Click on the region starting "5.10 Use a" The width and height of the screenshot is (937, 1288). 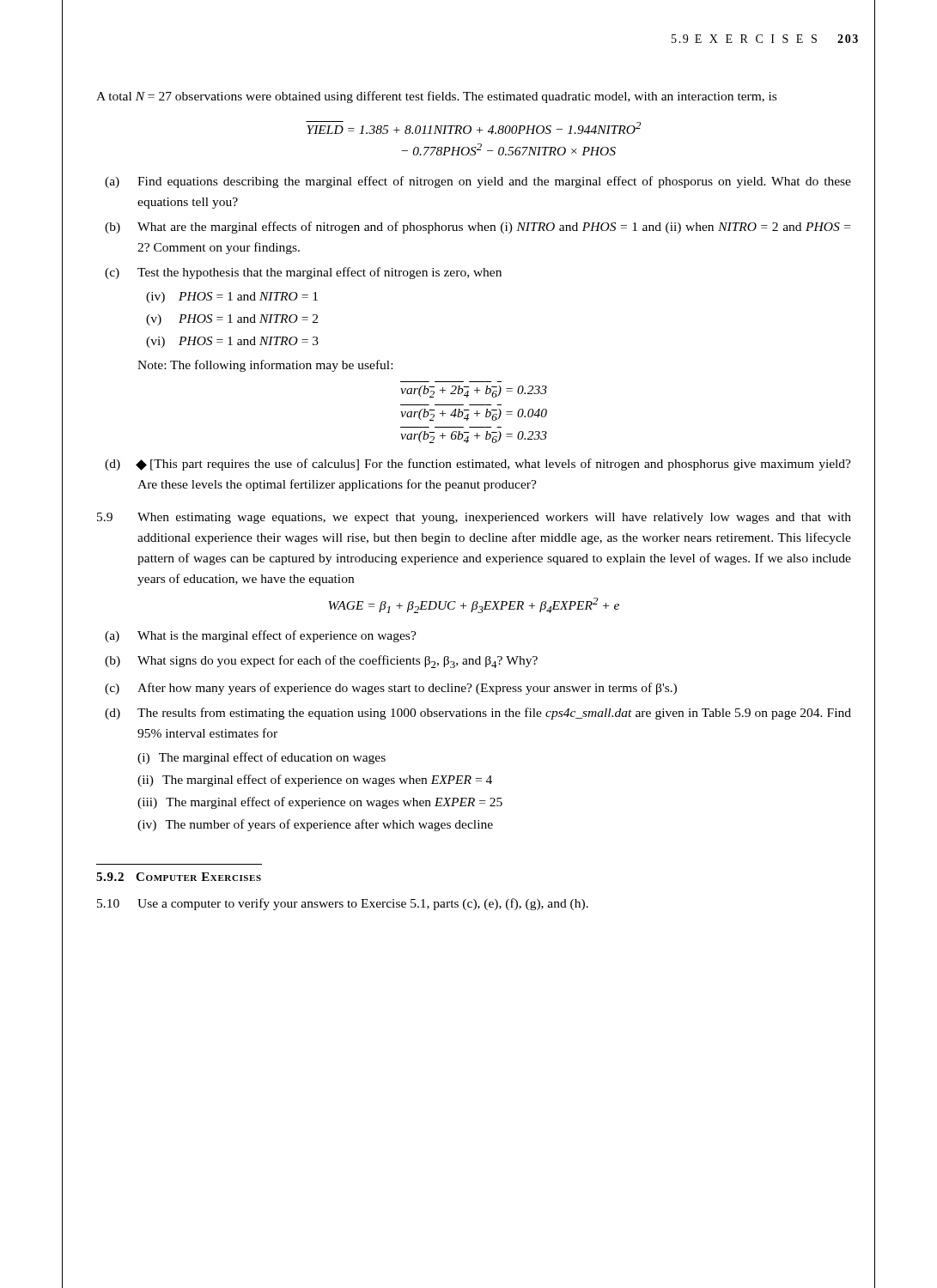pos(474,904)
